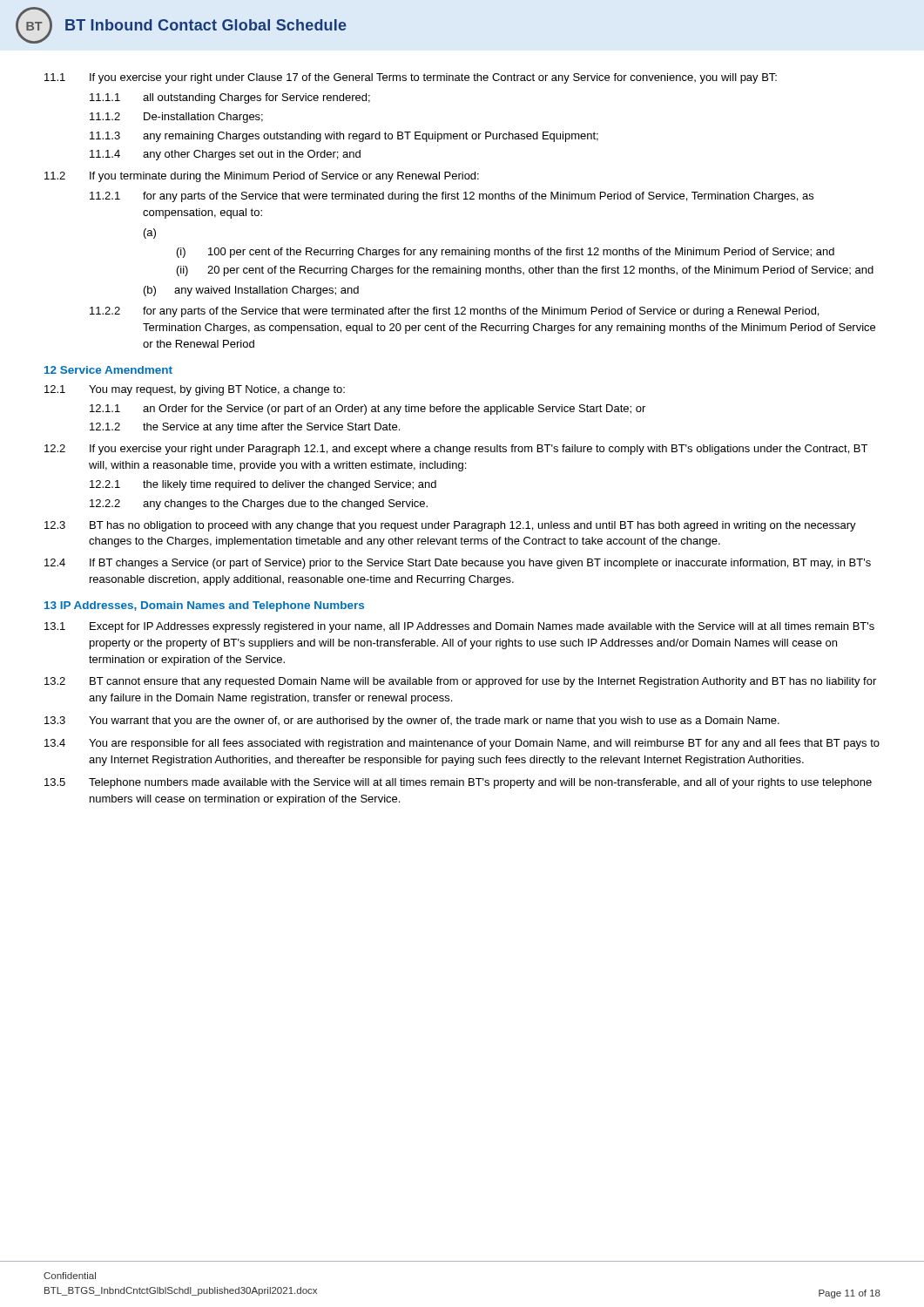Point to "11.1.2 De-installation Charges;"
924x1307 pixels.
click(x=176, y=118)
